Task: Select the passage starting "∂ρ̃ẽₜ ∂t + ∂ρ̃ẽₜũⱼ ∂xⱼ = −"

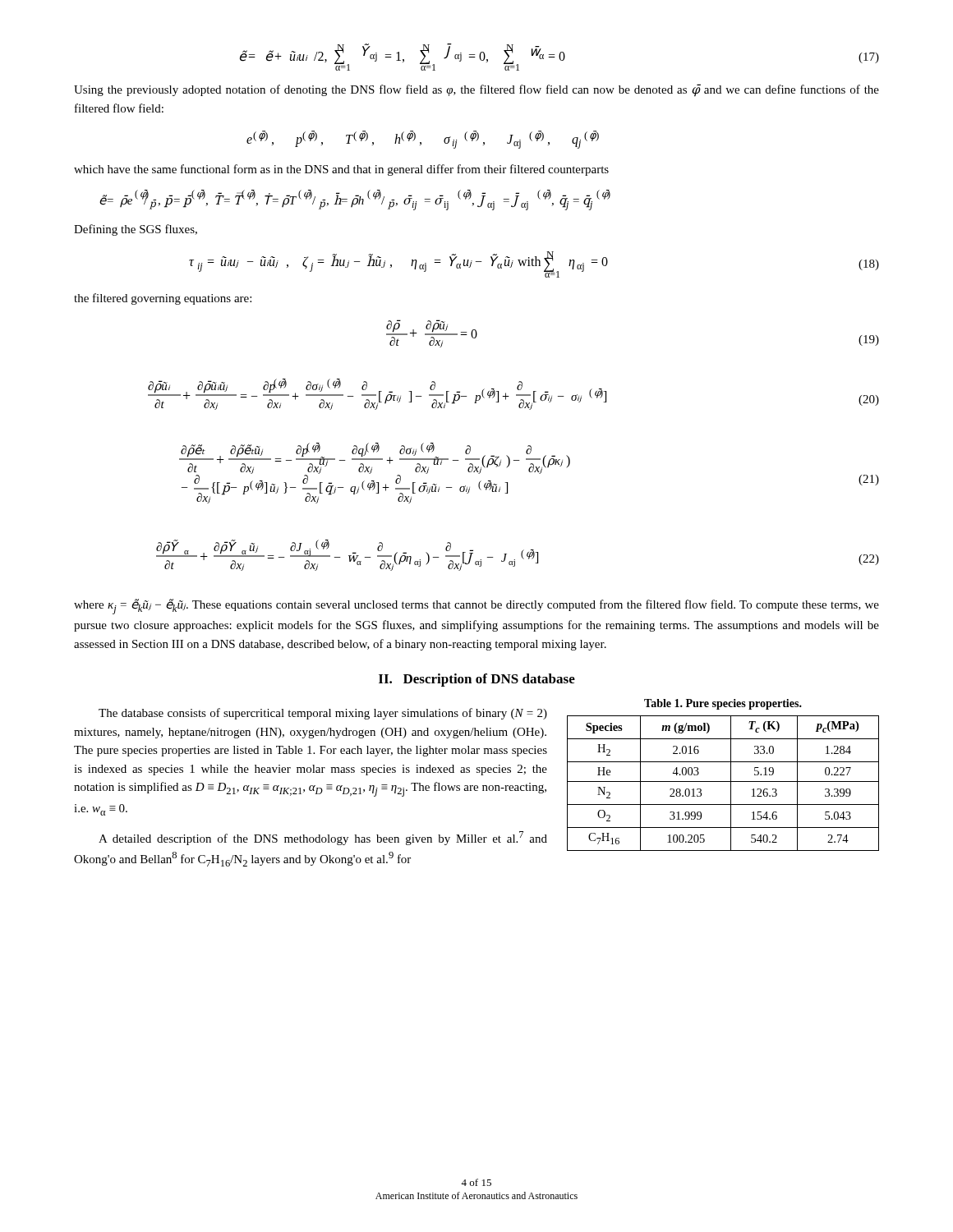Action: pyautogui.click(x=505, y=477)
